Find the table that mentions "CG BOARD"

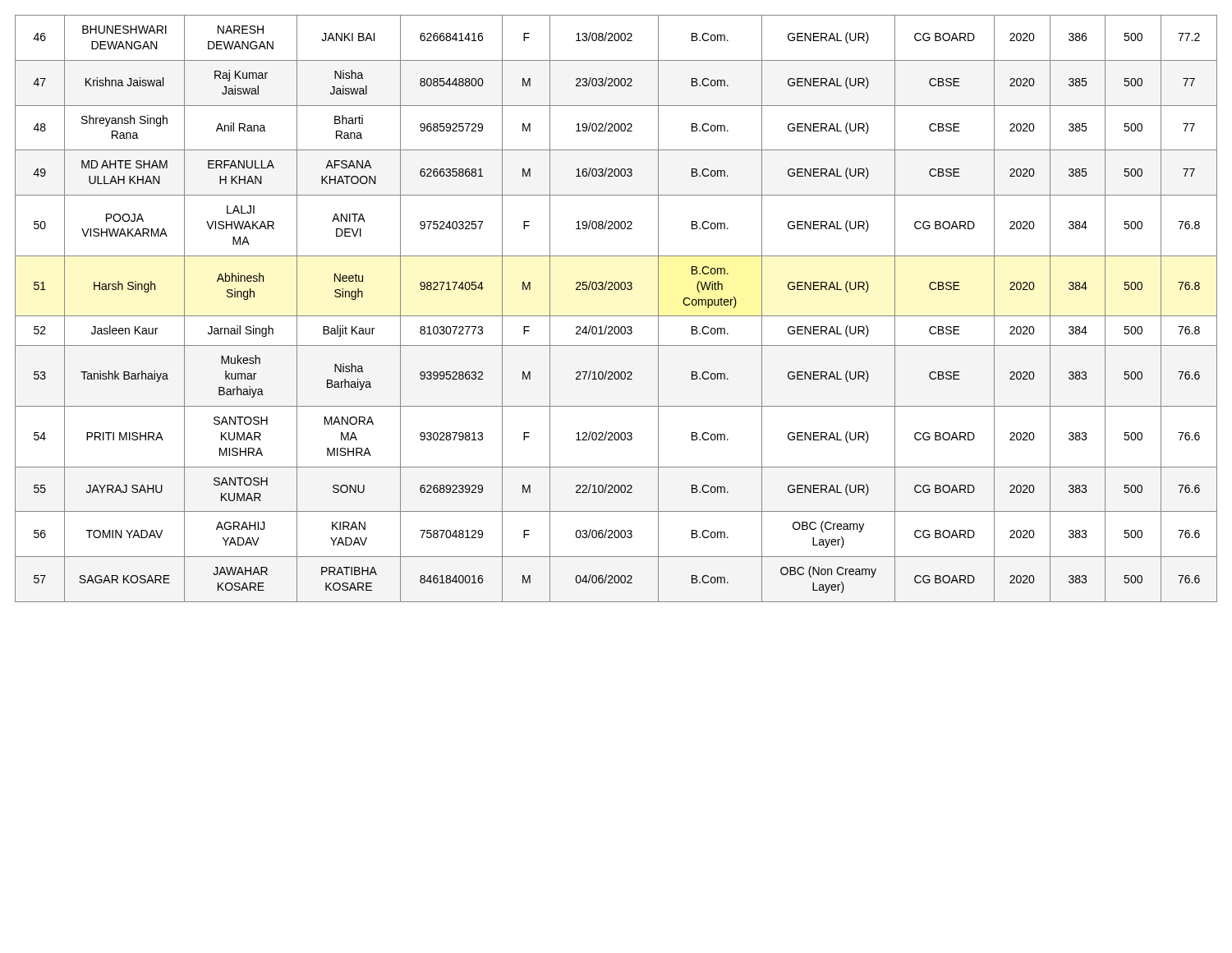tap(616, 308)
